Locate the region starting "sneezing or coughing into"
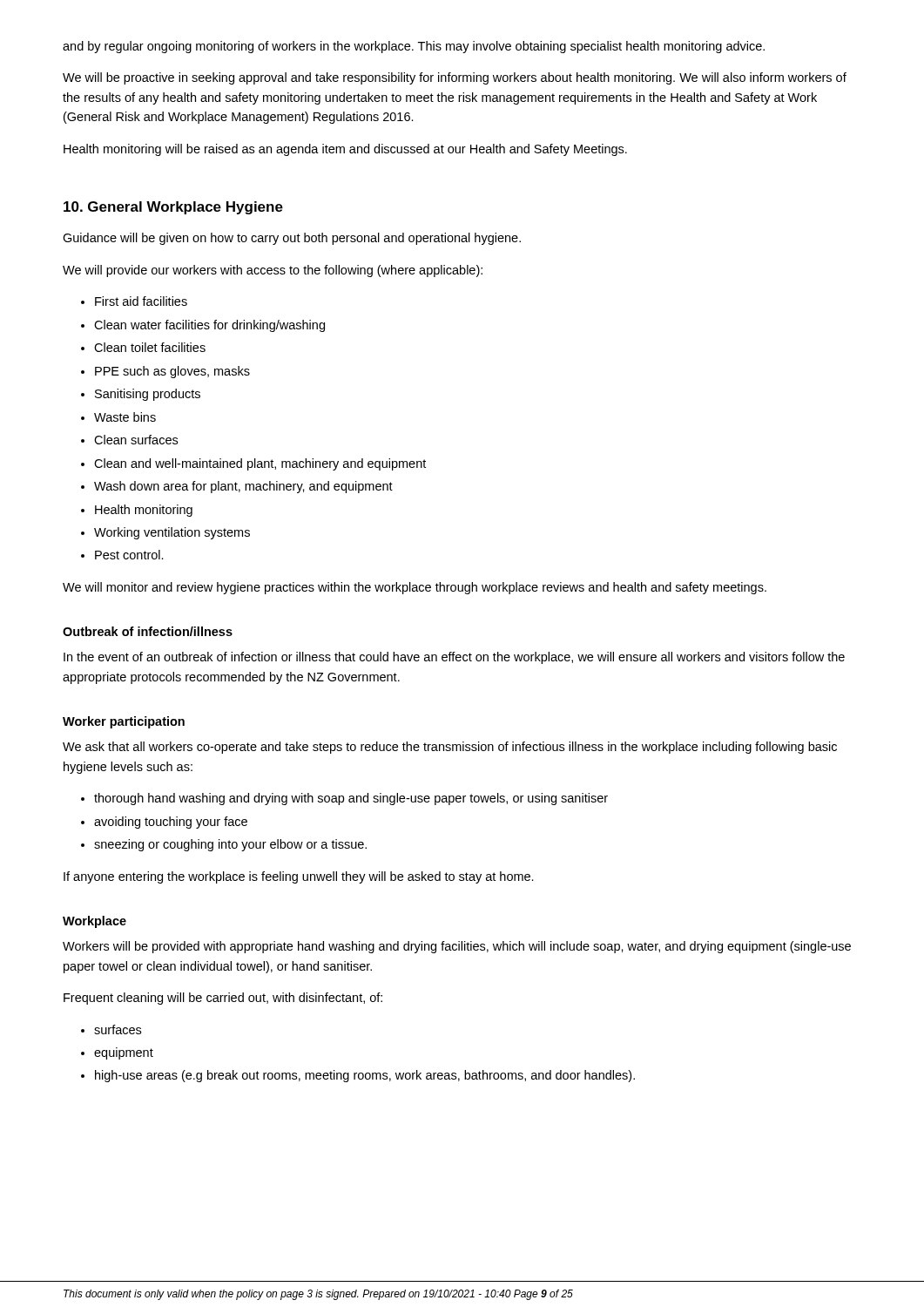This screenshot has width=924, height=1307. tap(224, 845)
